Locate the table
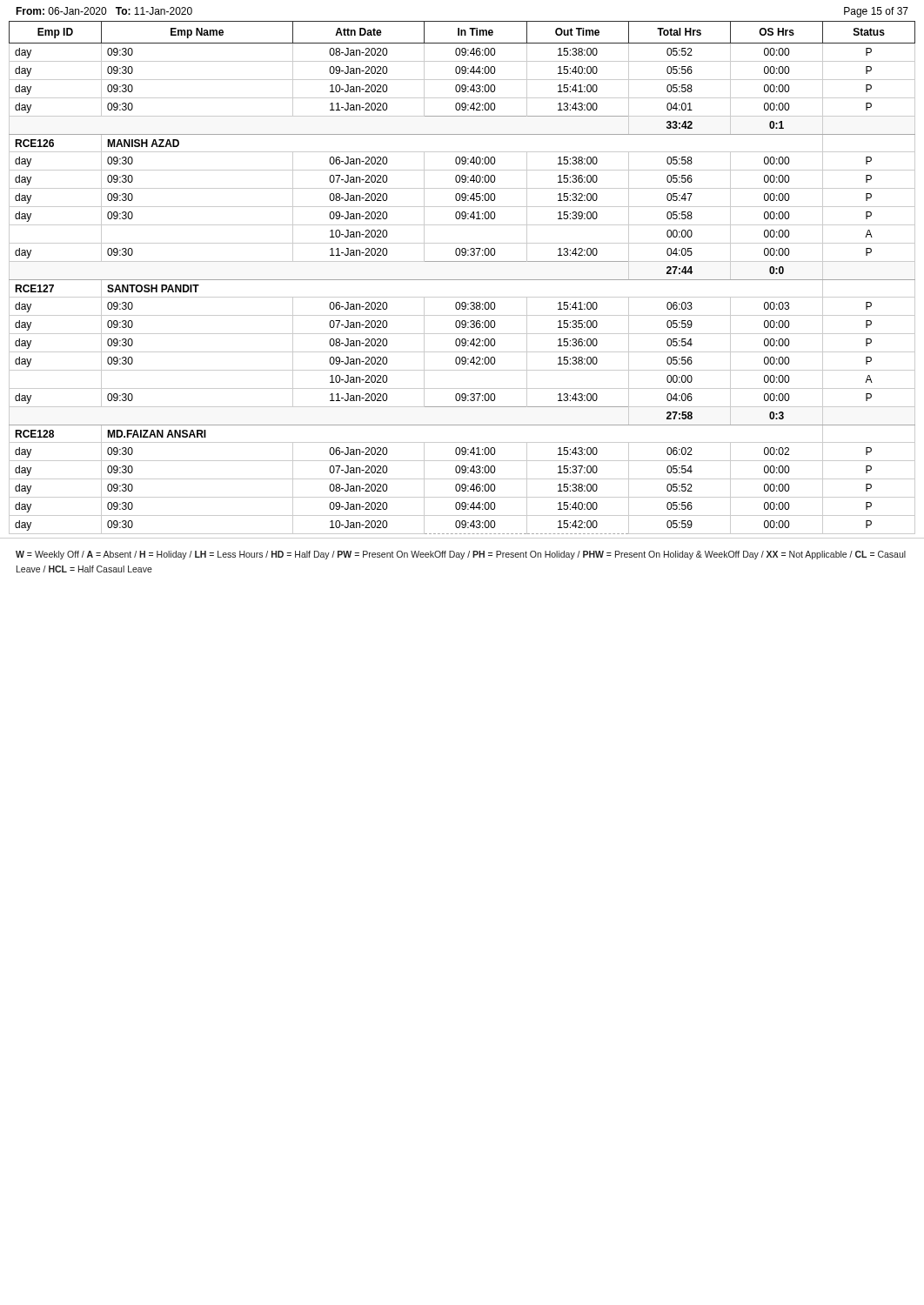924x1305 pixels. (x=462, y=278)
